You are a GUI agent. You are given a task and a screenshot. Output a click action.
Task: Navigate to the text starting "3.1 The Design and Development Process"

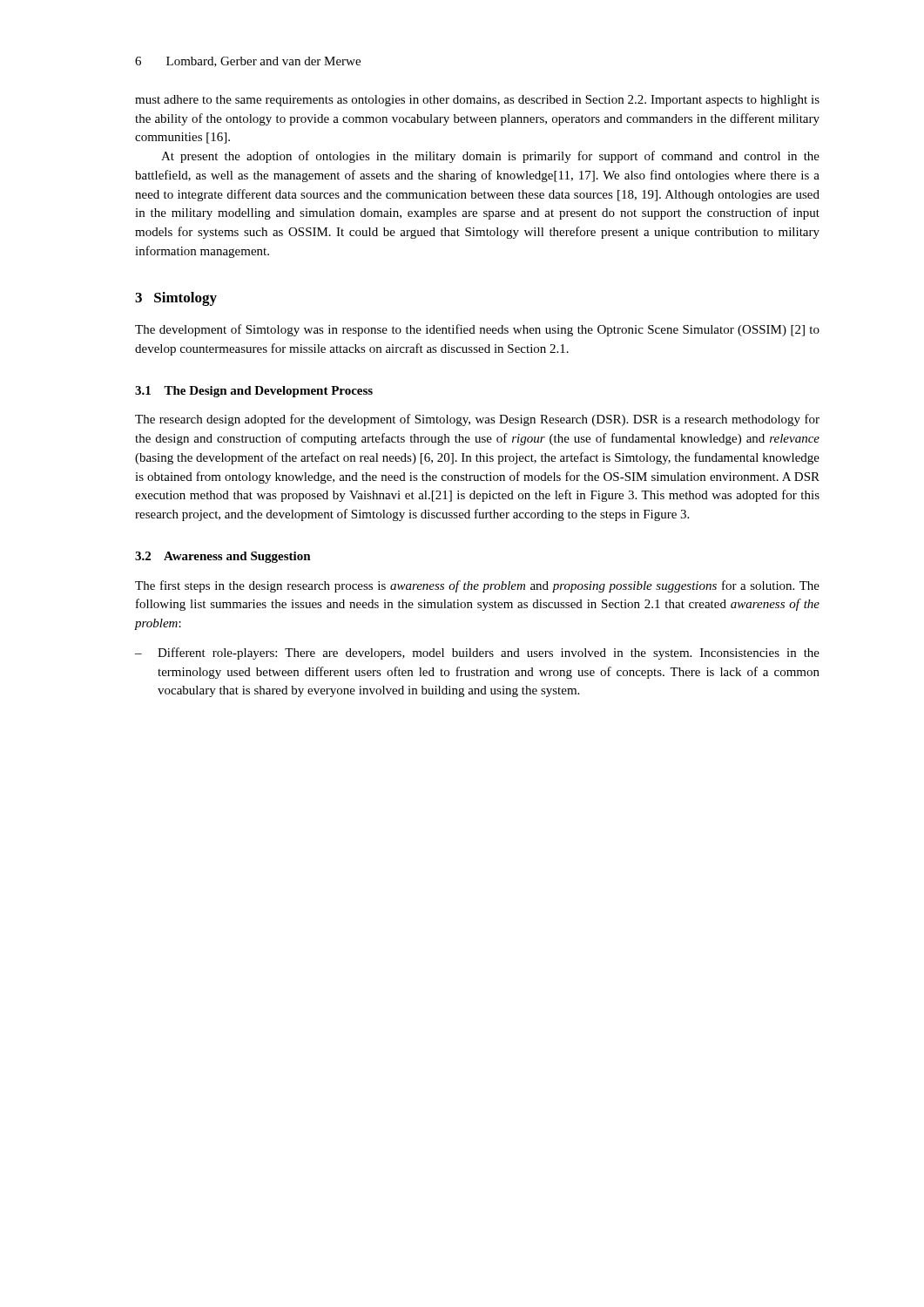(254, 390)
